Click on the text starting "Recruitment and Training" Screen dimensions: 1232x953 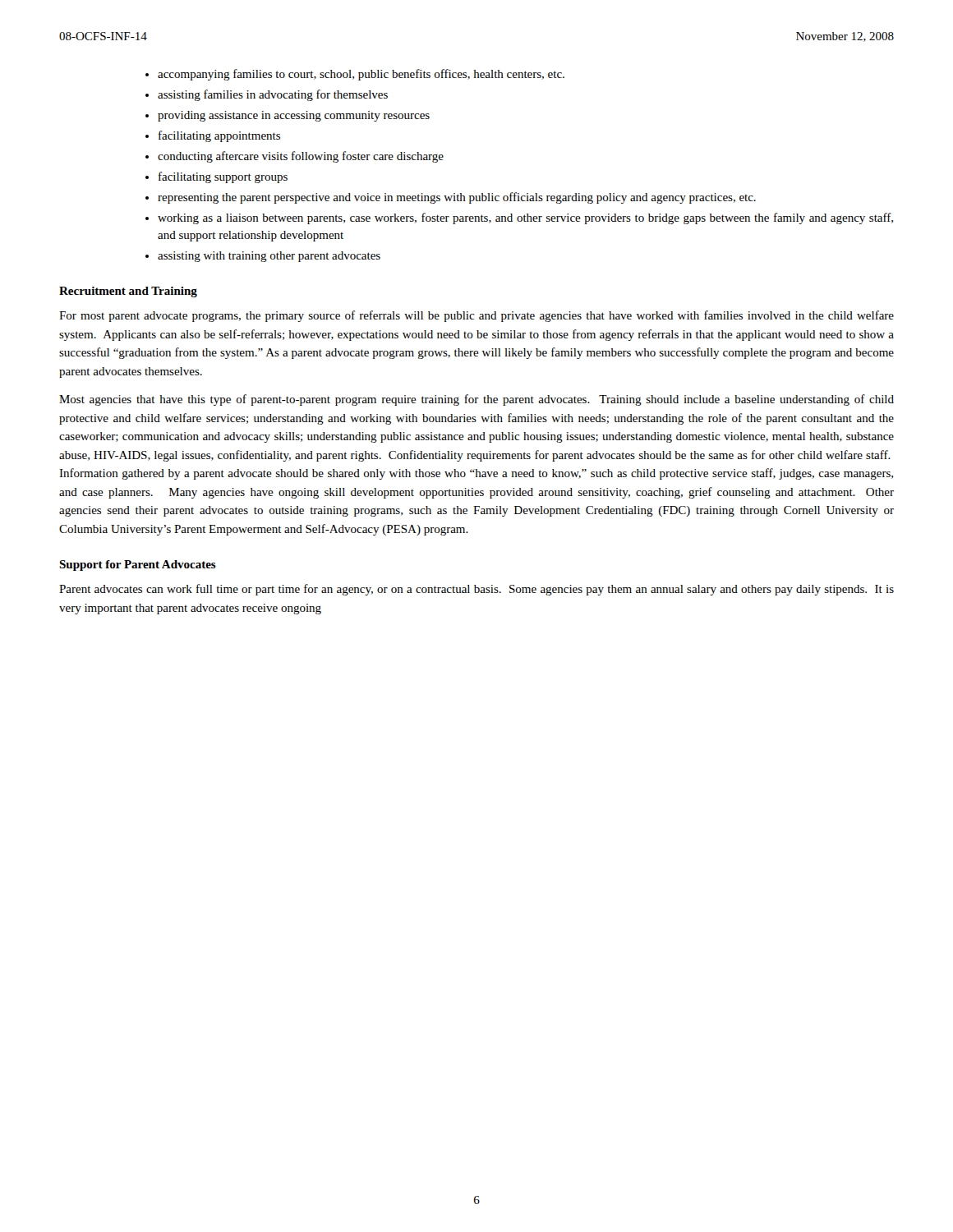point(128,291)
